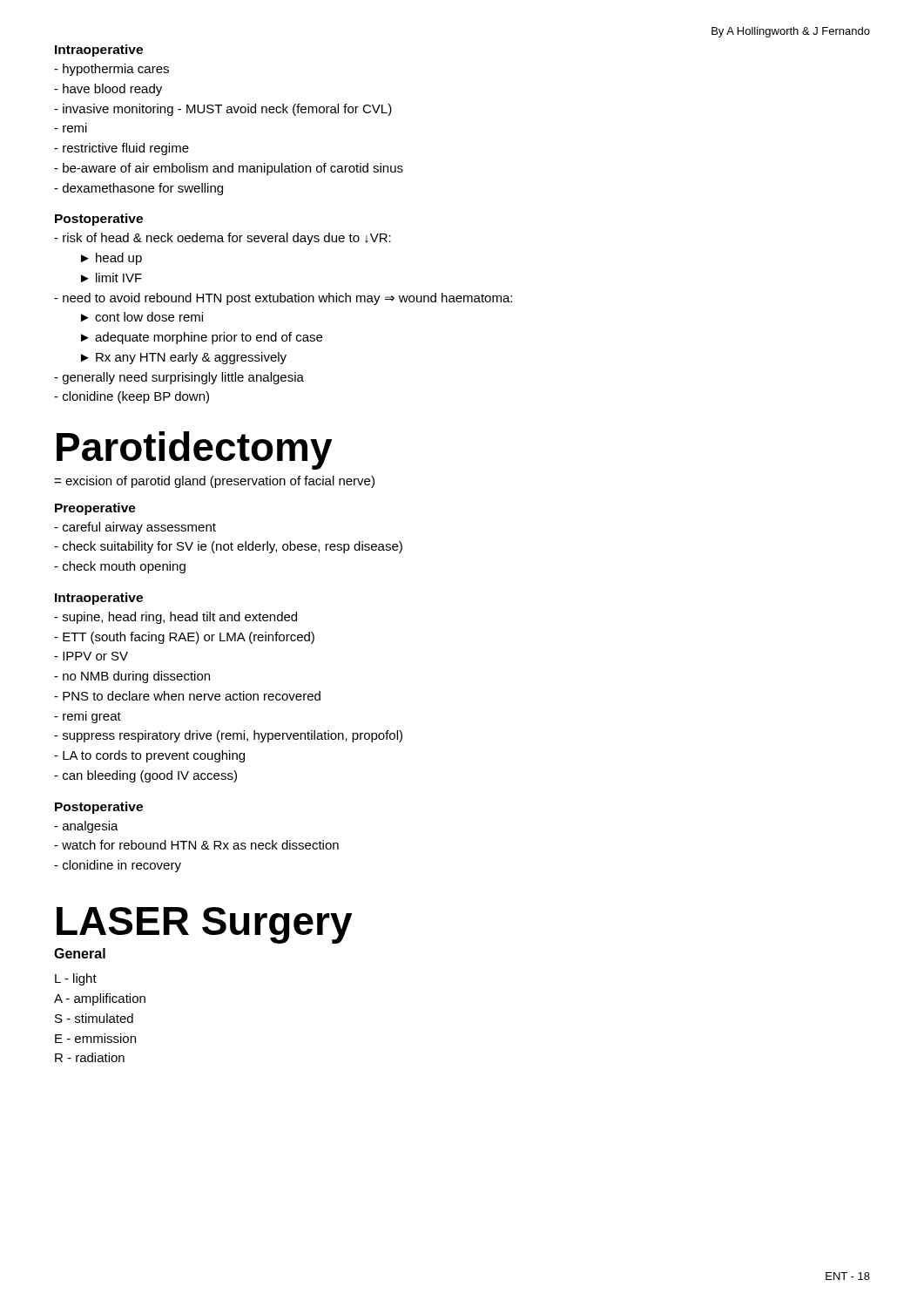924x1307 pixels.
Task: Locate the block of text that opens with "be-aware of air"
Action: pos(229,167)
